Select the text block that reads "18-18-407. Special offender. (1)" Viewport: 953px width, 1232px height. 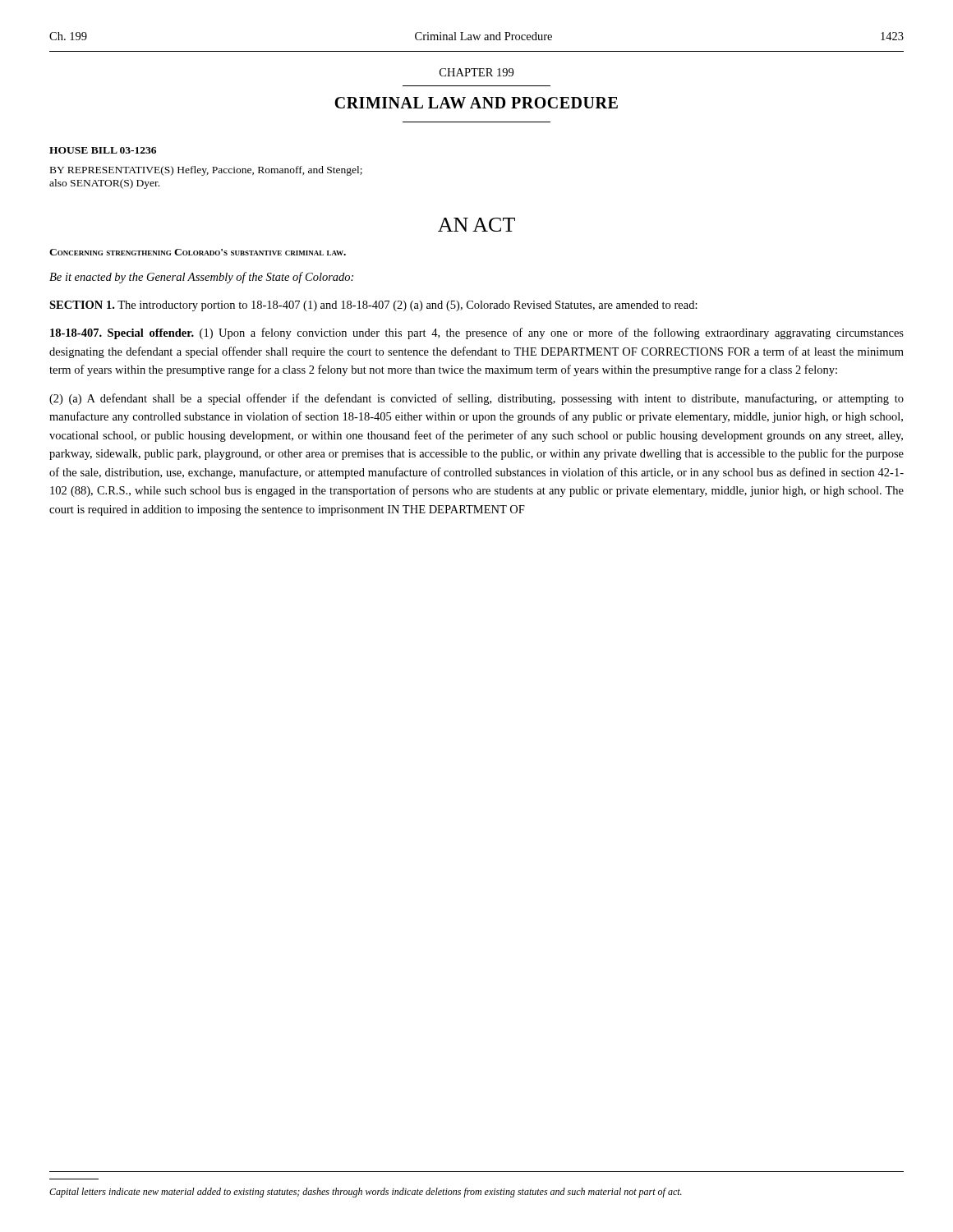click(x=476, y=351)
